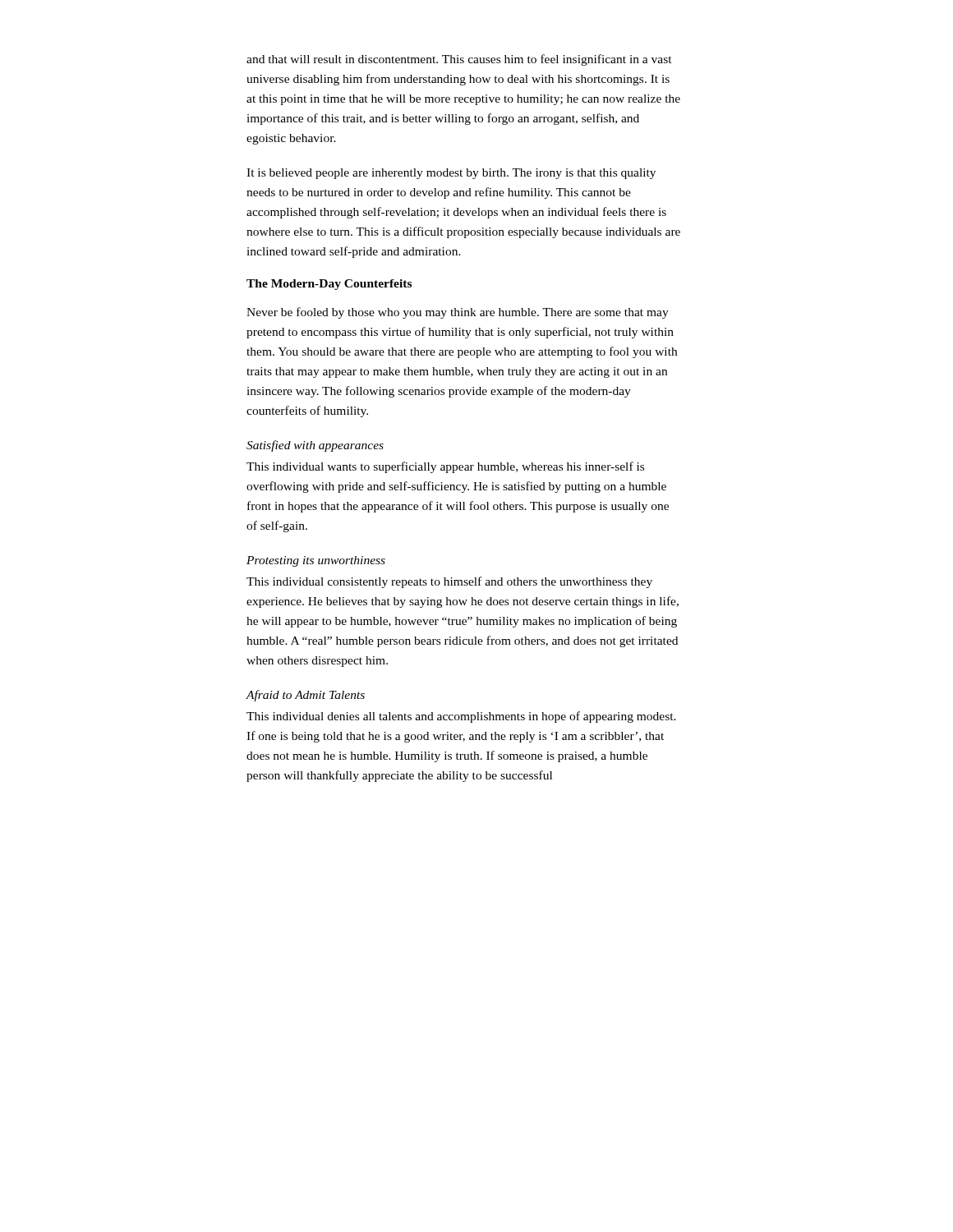Locate the text block starting "The Modern-Day Counterfeits"
This screenshot has width=953, height=1232.
tap(329, 283)
